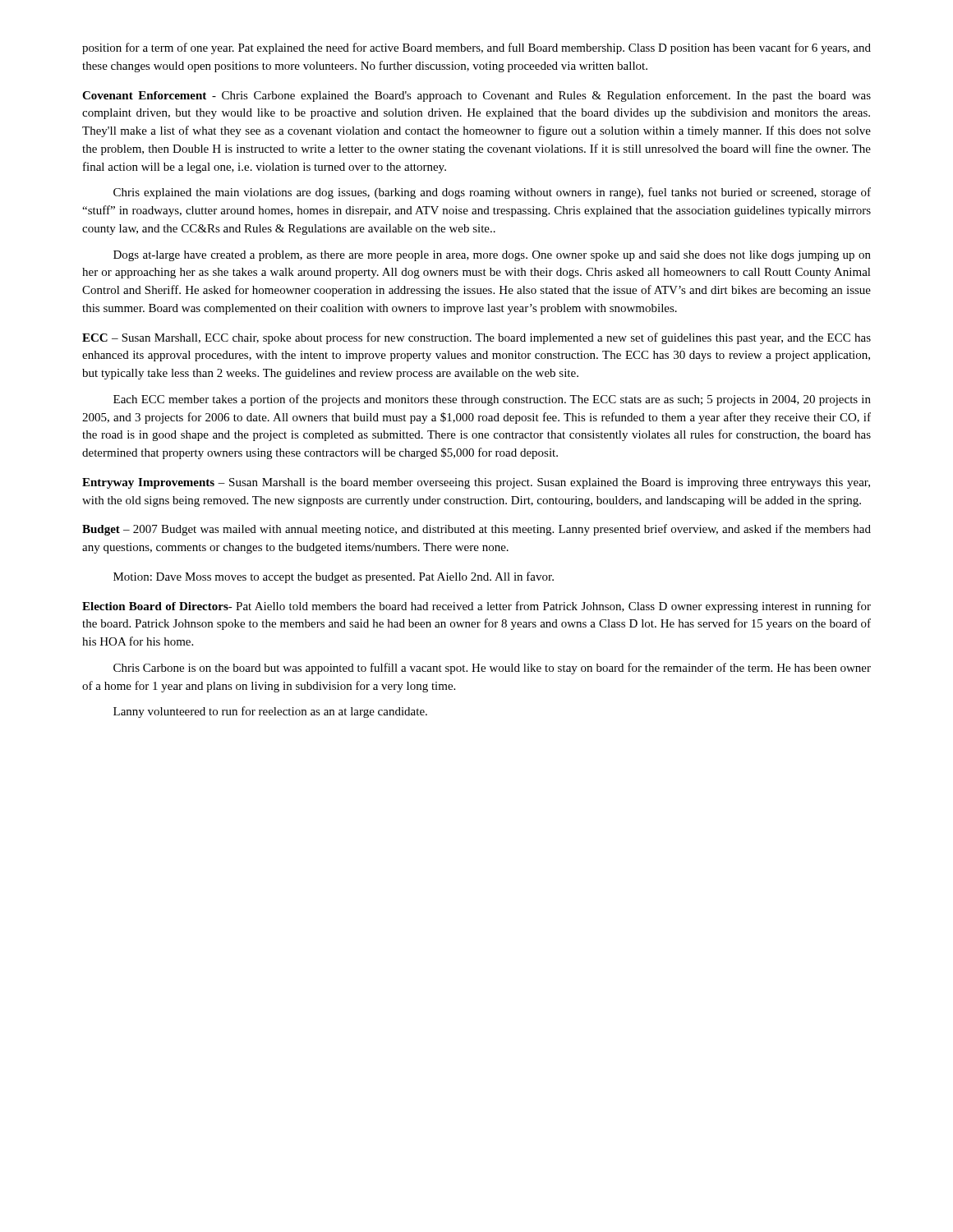953x1232 pixels.
Task: Where is the passage that starts "Motion: Dave Moss moves to accept the"?
Action: point(334,576)
